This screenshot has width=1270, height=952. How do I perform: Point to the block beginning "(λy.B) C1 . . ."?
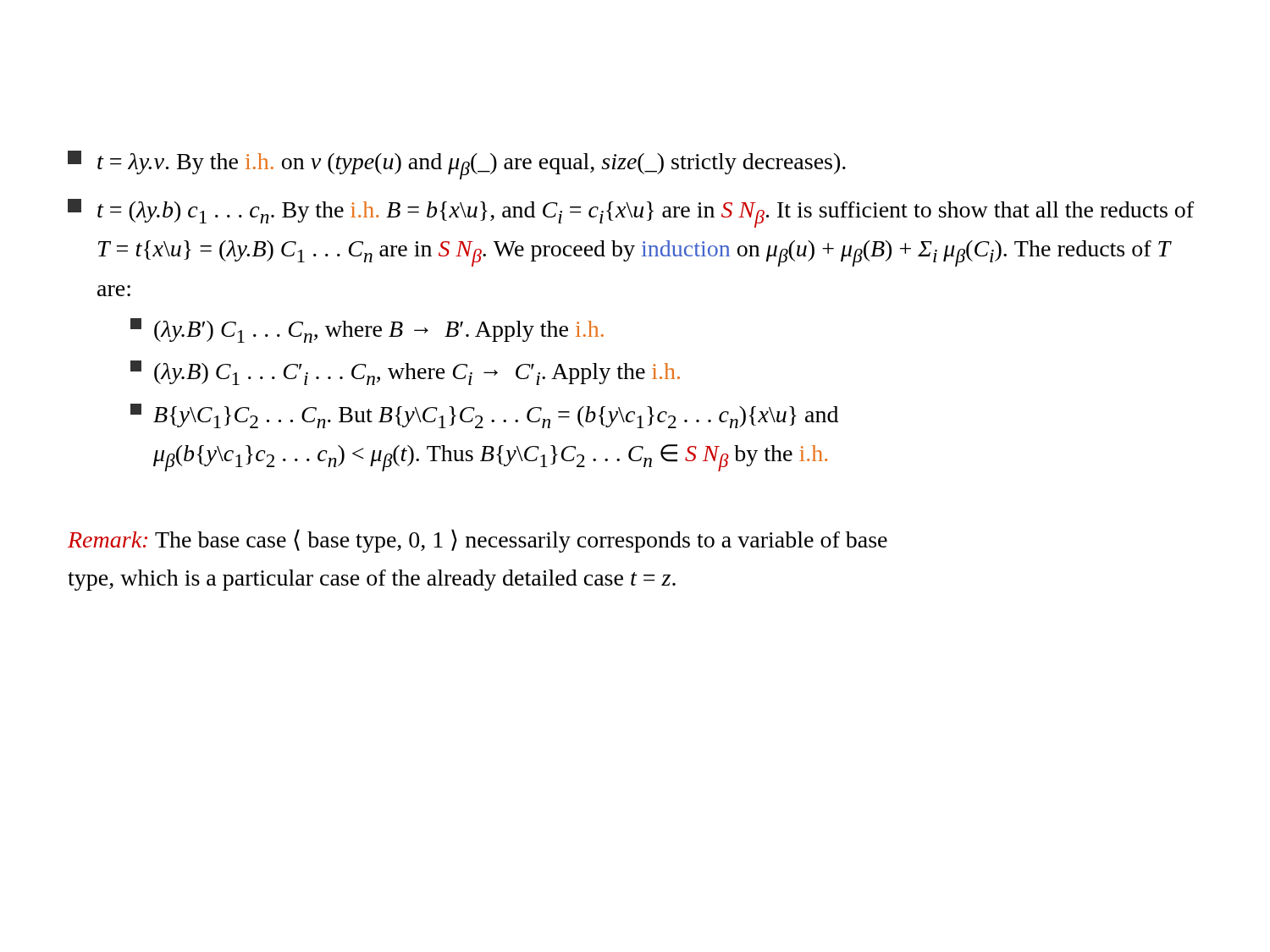(666, 374)
